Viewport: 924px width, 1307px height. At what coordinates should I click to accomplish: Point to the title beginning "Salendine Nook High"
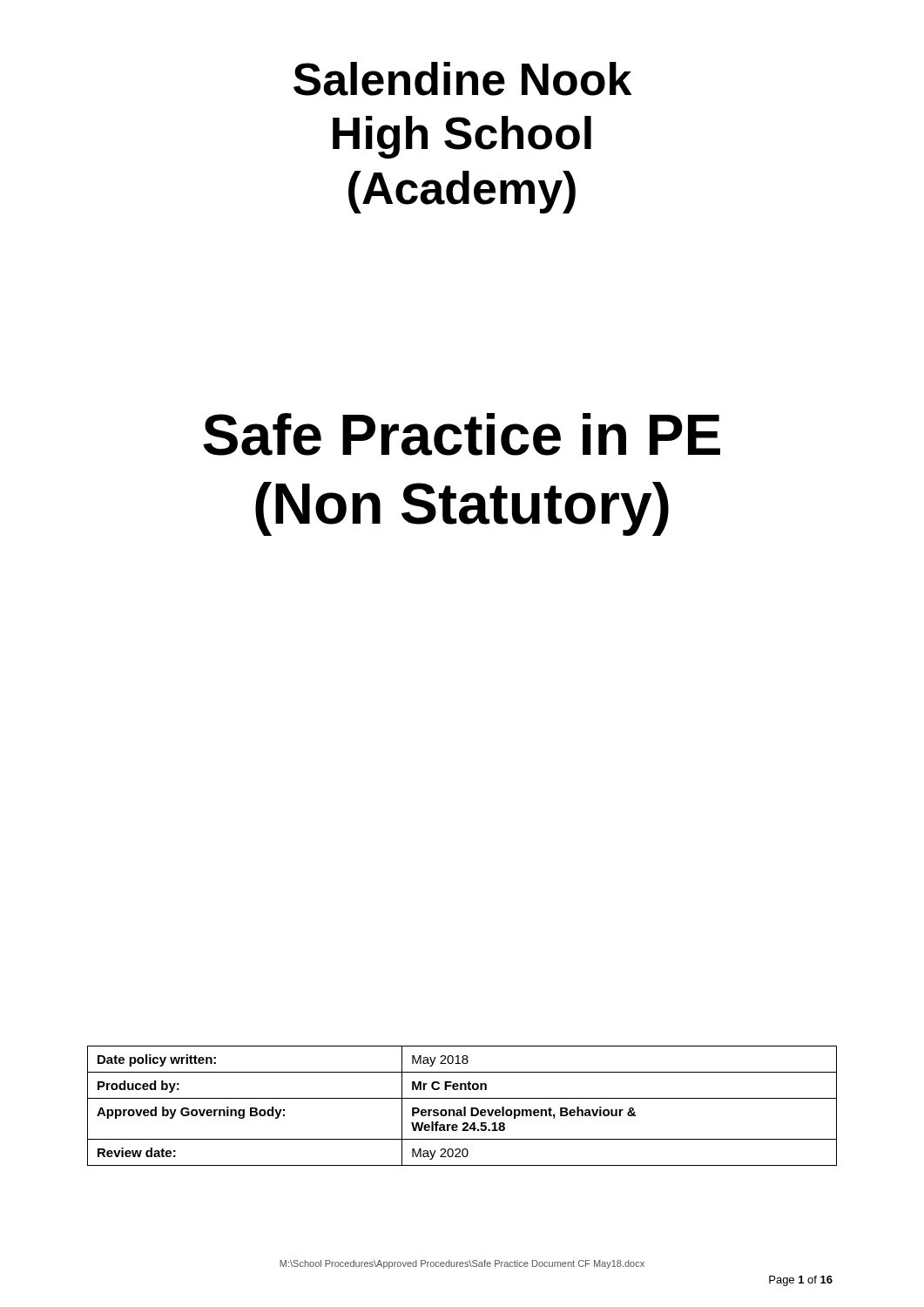(x=462, y=134)
